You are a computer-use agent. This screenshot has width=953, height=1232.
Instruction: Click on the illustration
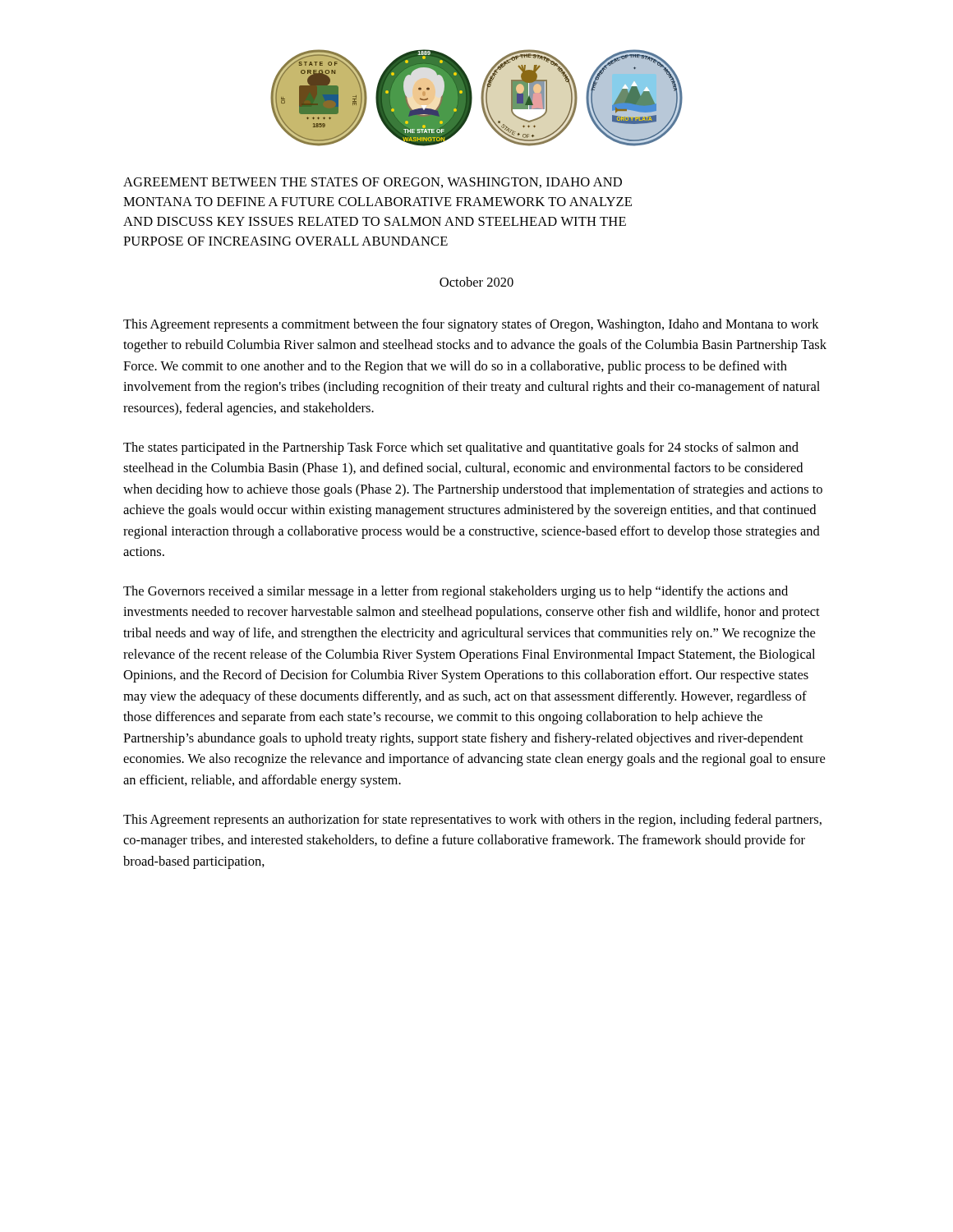[476, 98]
